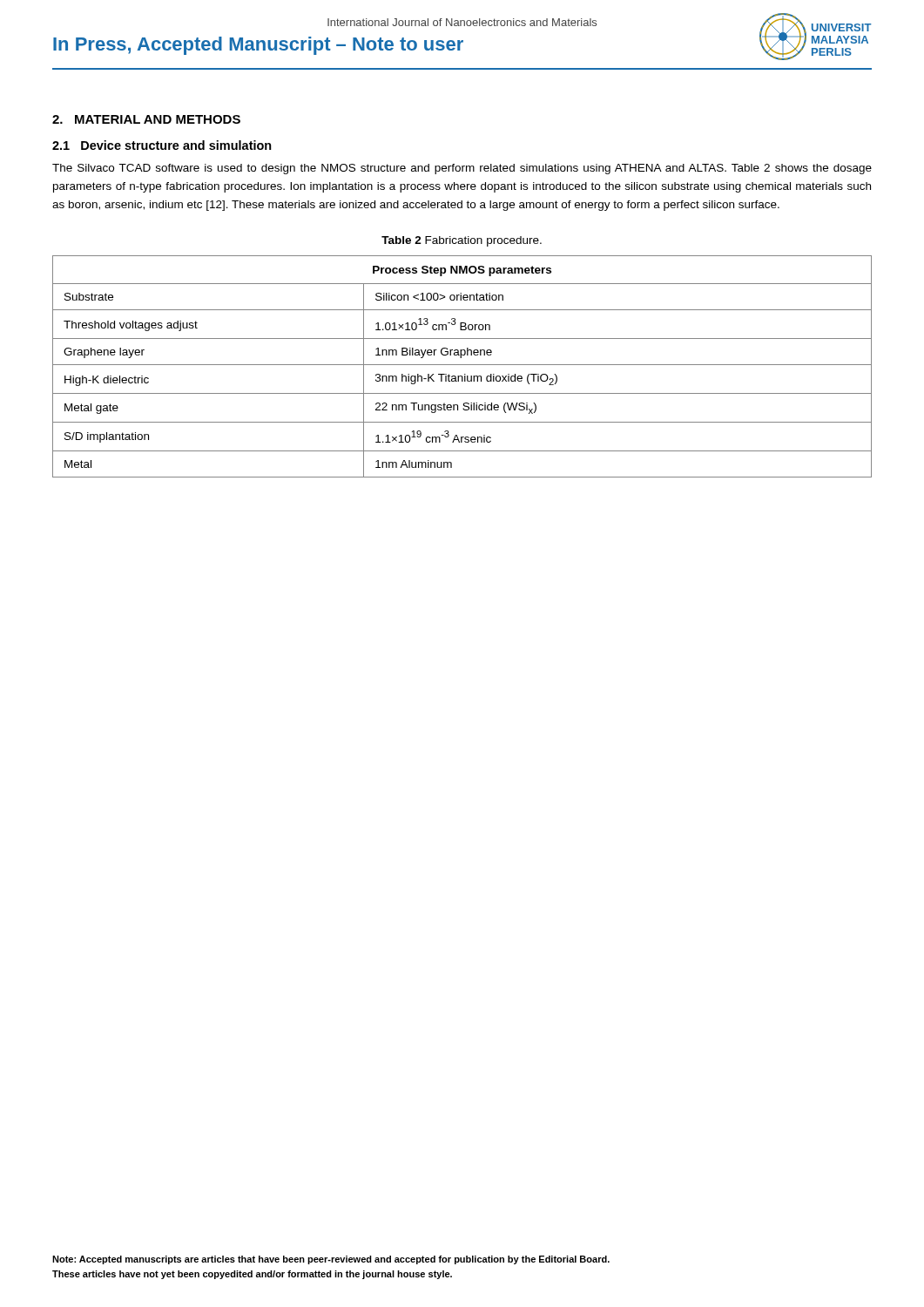Click on the block starting "Table 2 Fabrication procedure."
This screenshot has width=924, height=1307.
[462, 240]
